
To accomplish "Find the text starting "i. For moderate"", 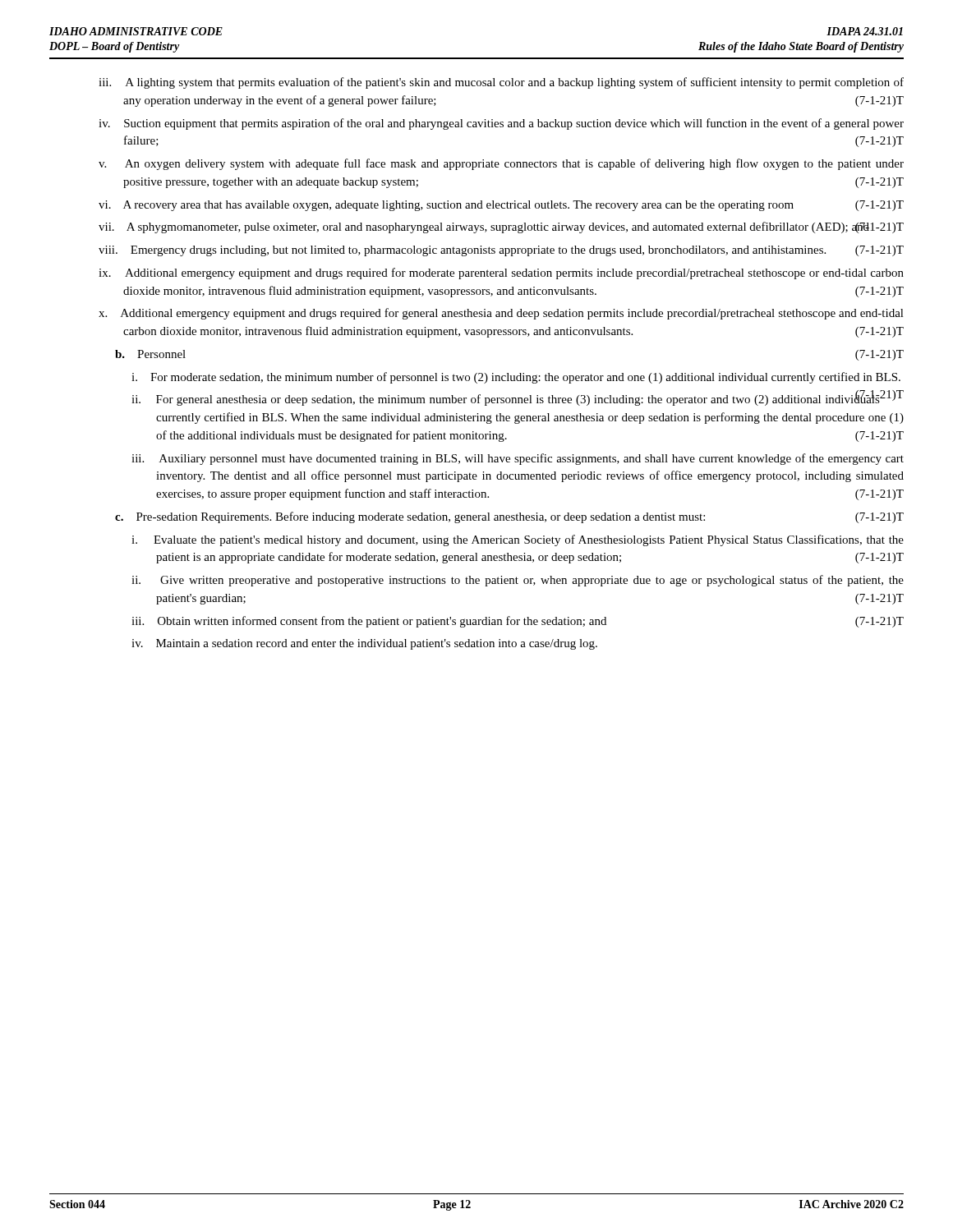I will click(x=518, y=378).
